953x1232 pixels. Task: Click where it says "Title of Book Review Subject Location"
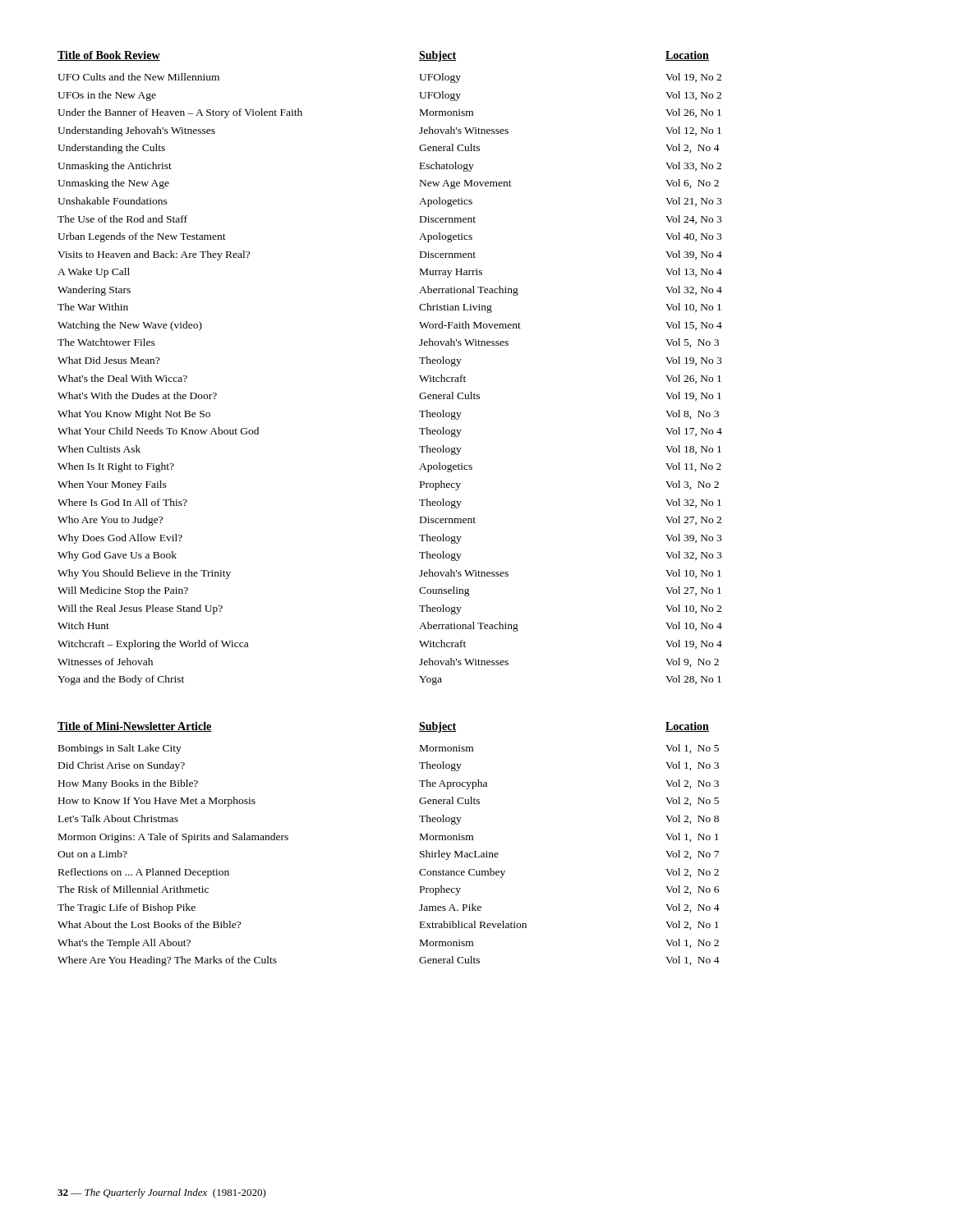[x=444, y=56]
